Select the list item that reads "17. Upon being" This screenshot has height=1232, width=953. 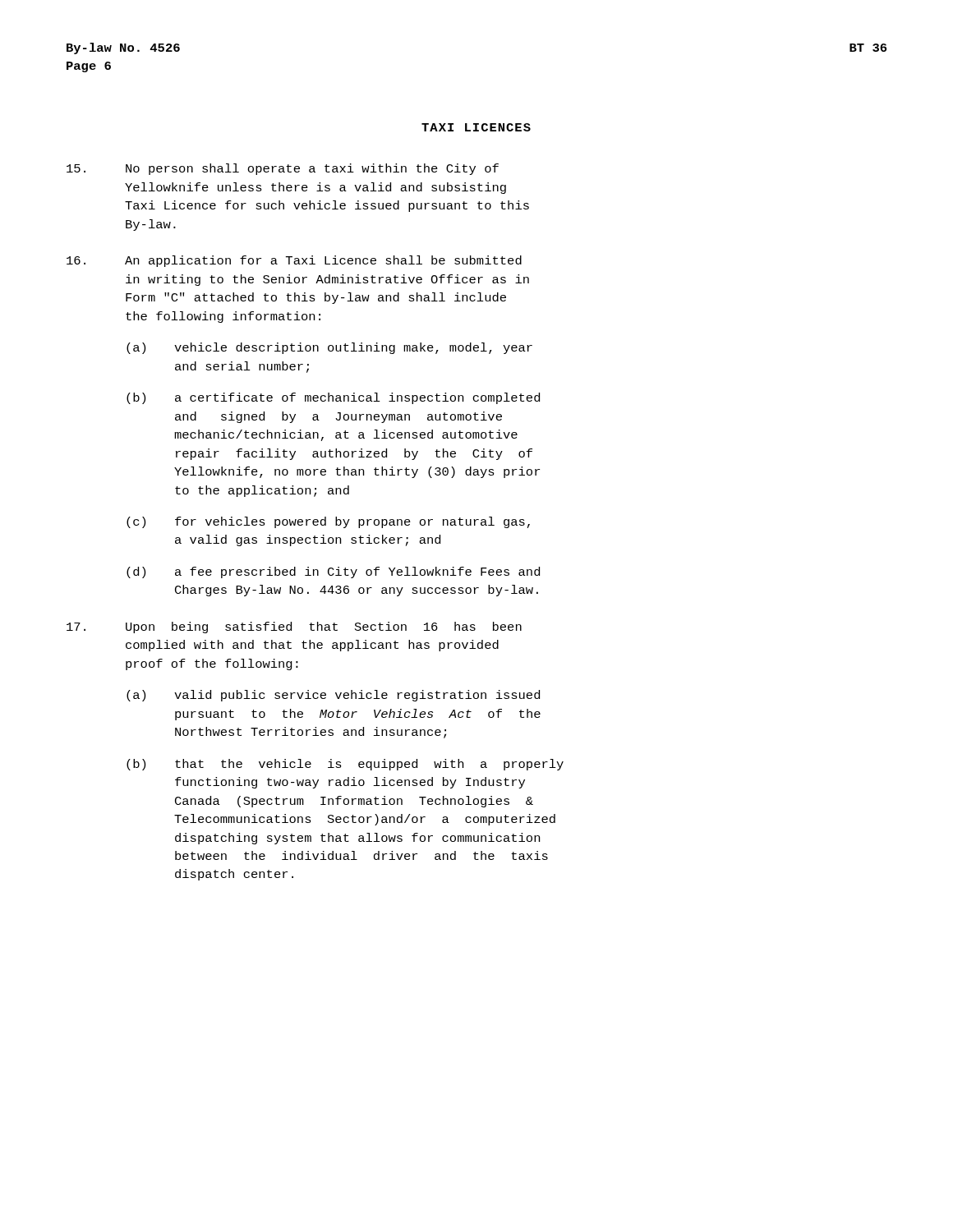tap(476, 751)
